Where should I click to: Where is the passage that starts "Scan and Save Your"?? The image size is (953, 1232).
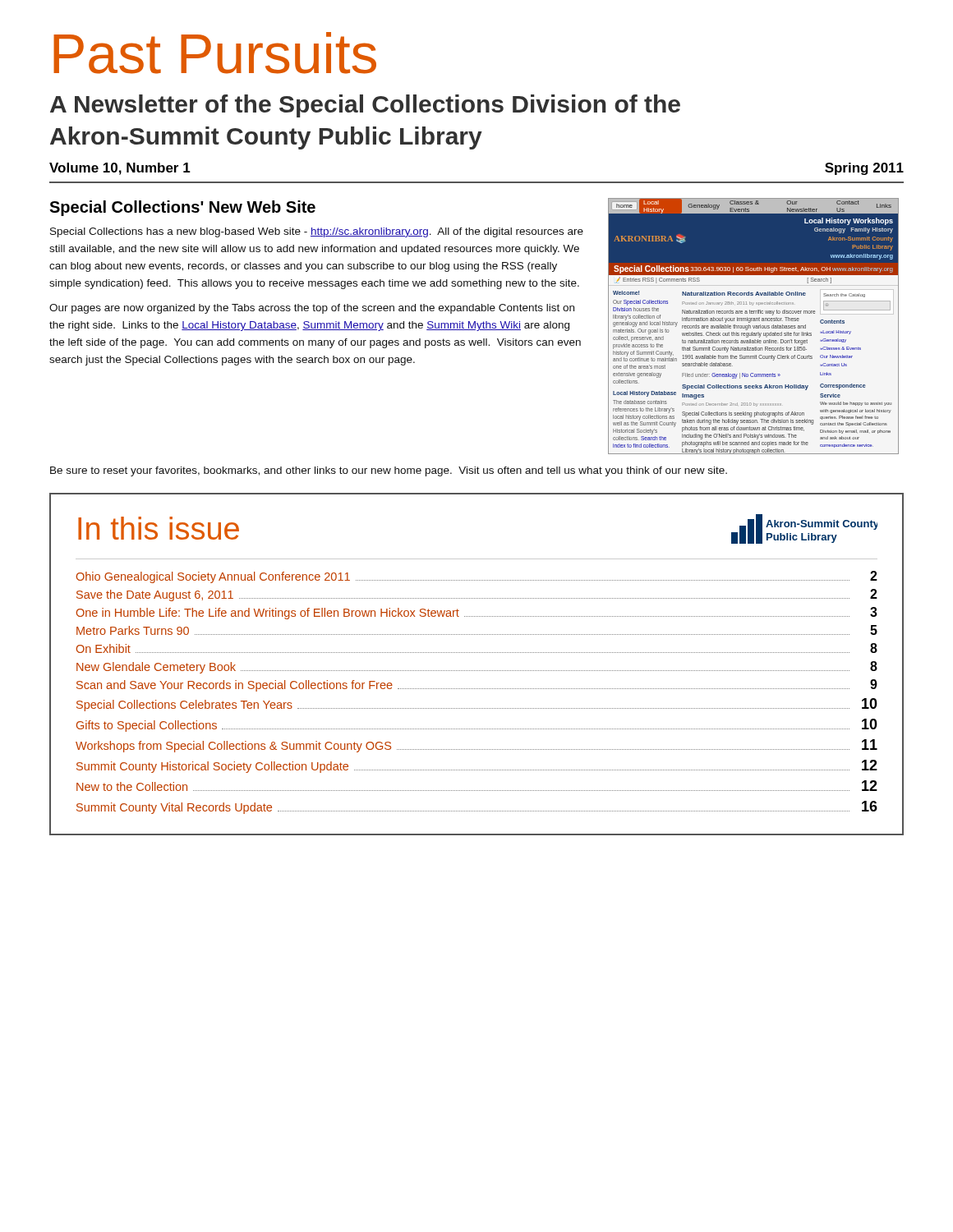[476, 685]
